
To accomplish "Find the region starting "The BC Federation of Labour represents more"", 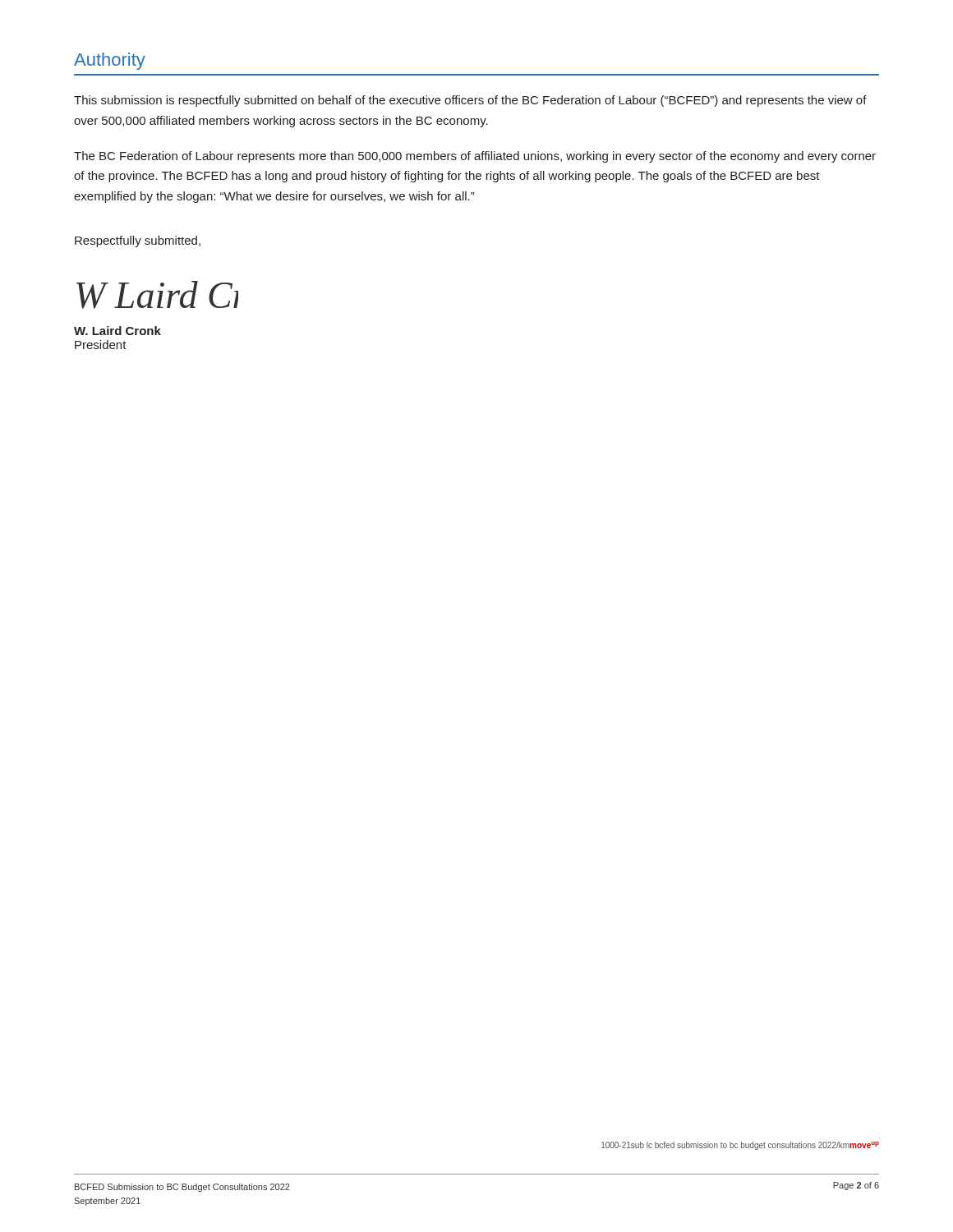I will (x=475, y=176).
